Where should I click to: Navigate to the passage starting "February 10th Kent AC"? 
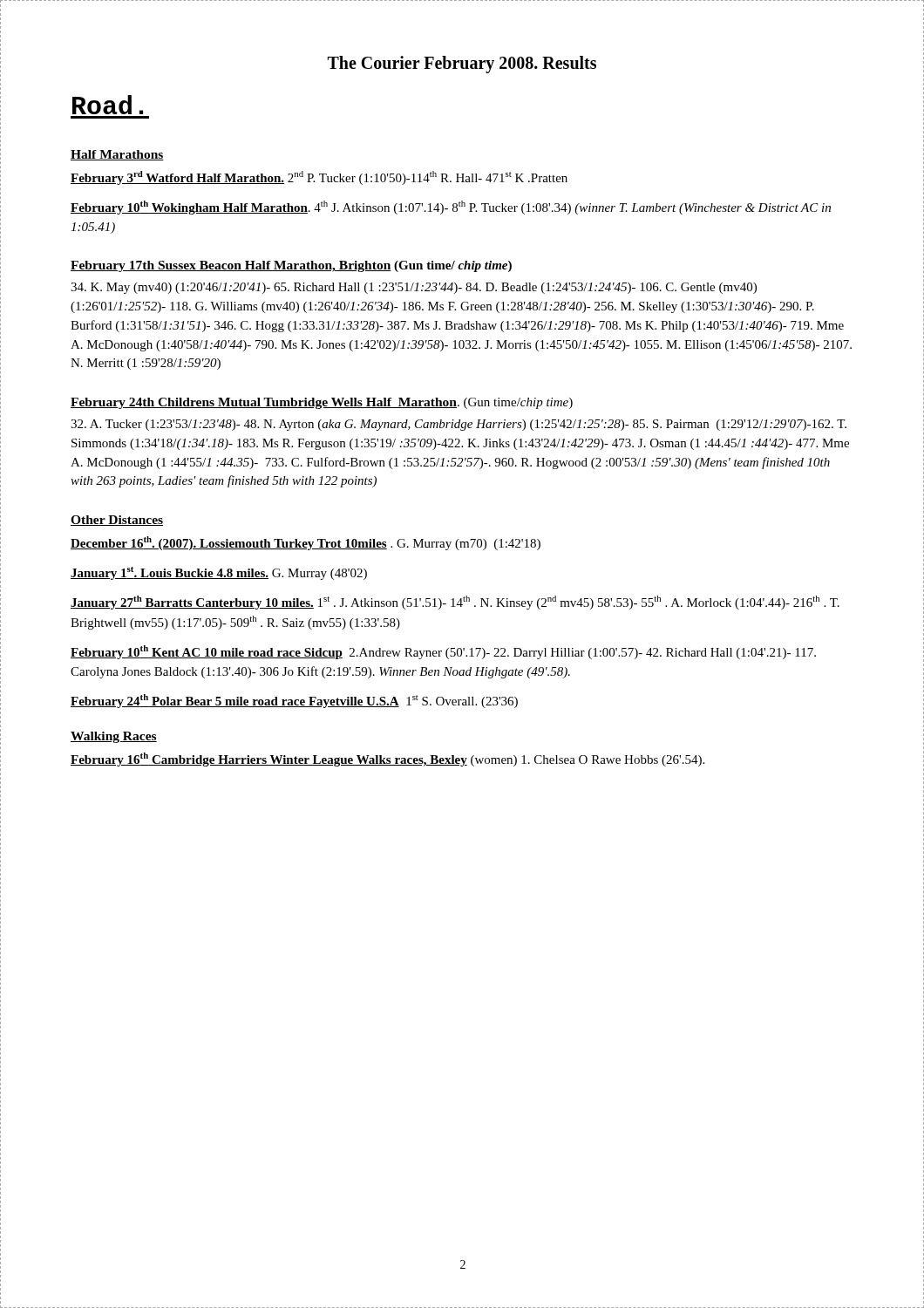pos(444,660)
